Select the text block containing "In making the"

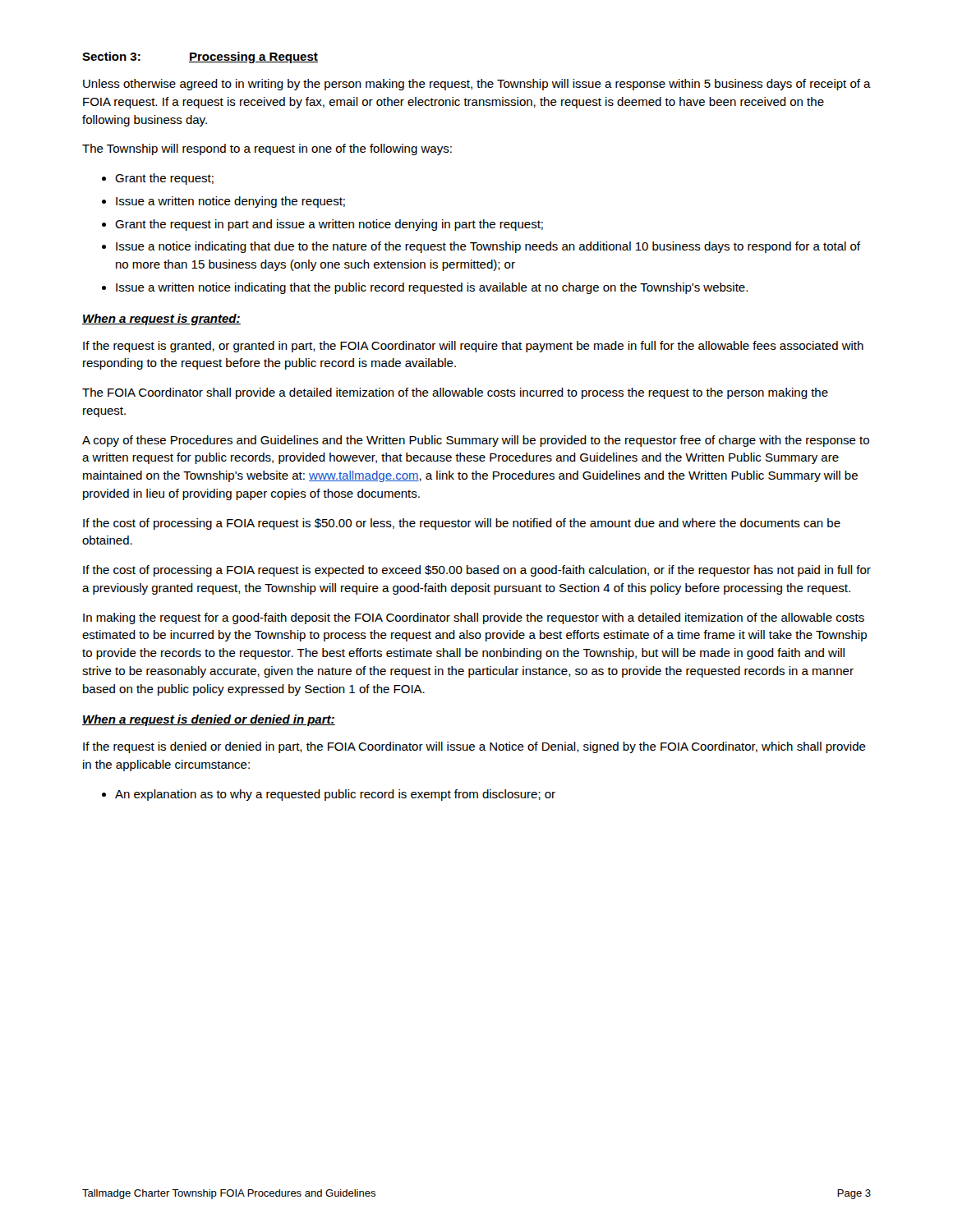point(476,653)
